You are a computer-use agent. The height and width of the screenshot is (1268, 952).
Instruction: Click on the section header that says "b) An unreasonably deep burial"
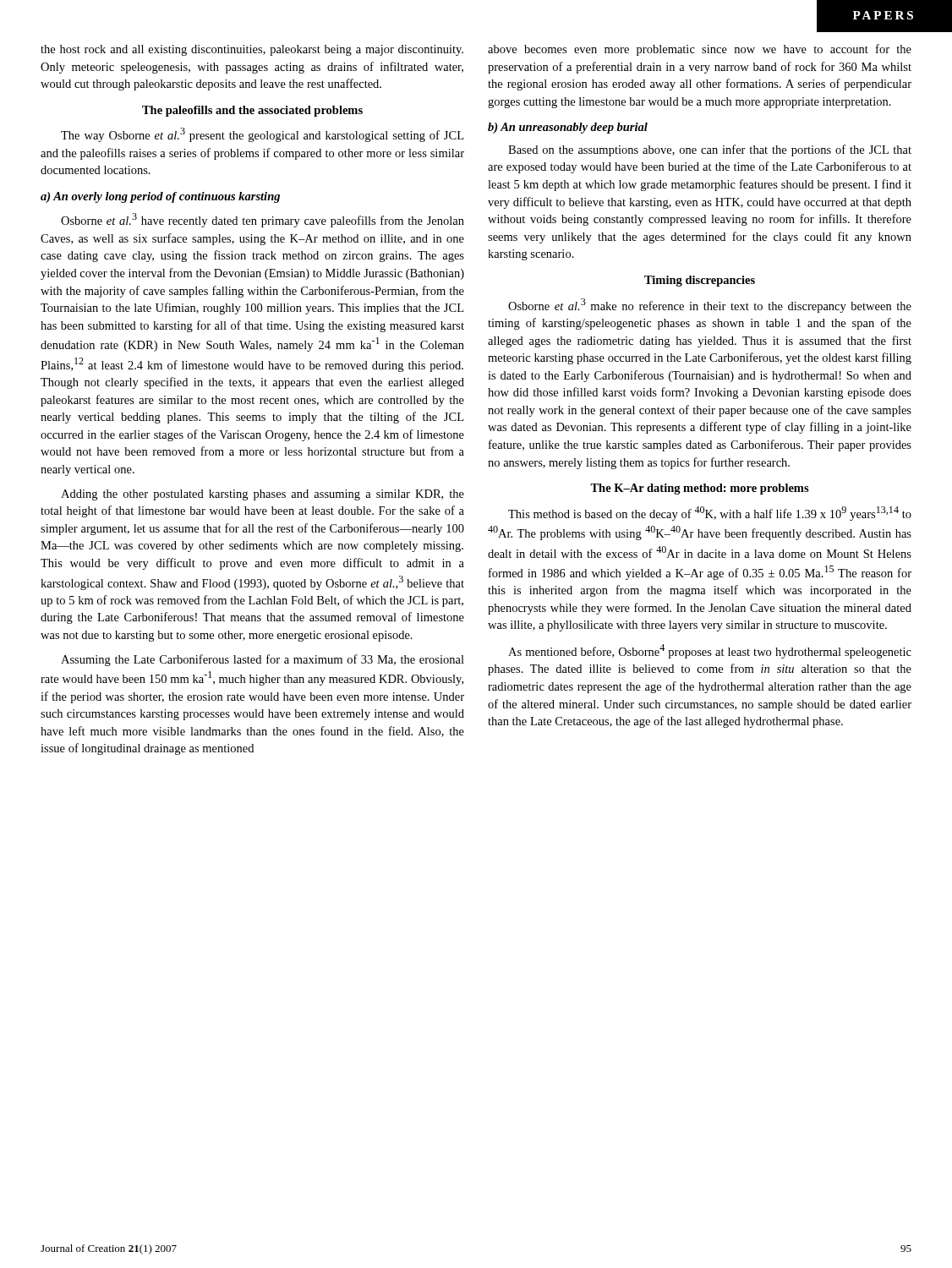click(568, 127)
